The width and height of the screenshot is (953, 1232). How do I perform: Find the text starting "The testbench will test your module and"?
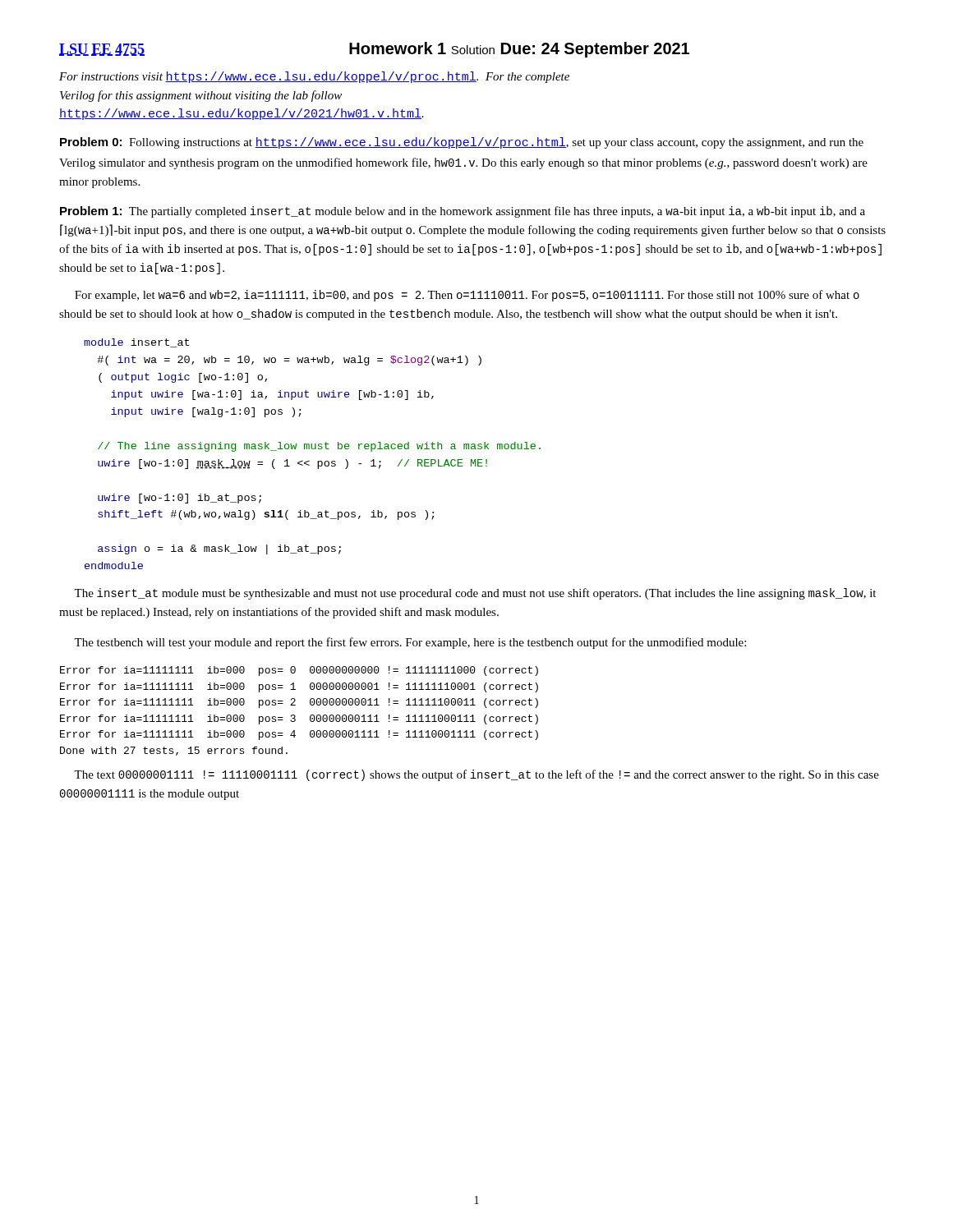(x=403, y=642)
